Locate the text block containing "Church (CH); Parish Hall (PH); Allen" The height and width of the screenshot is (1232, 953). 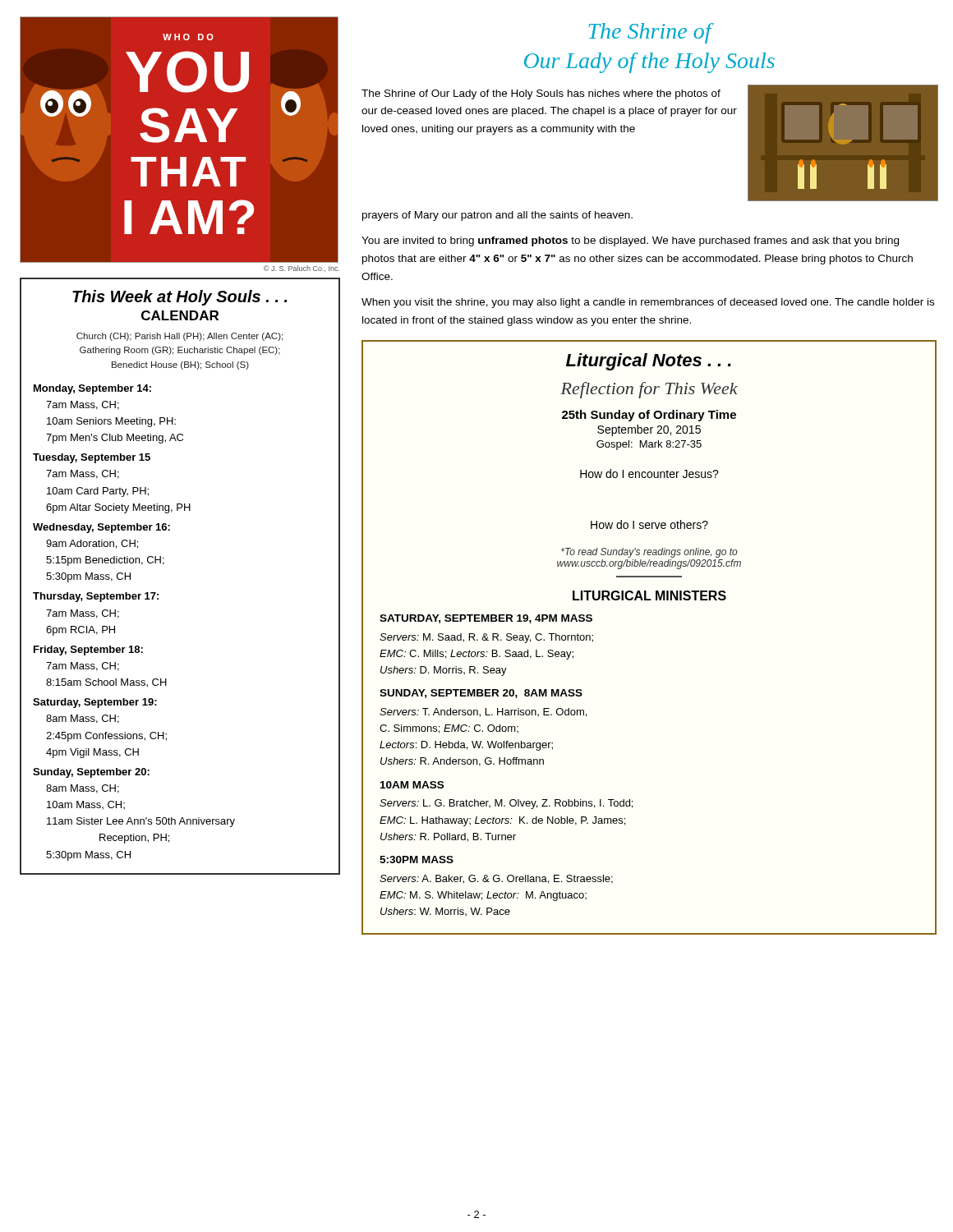click(180, 350)
